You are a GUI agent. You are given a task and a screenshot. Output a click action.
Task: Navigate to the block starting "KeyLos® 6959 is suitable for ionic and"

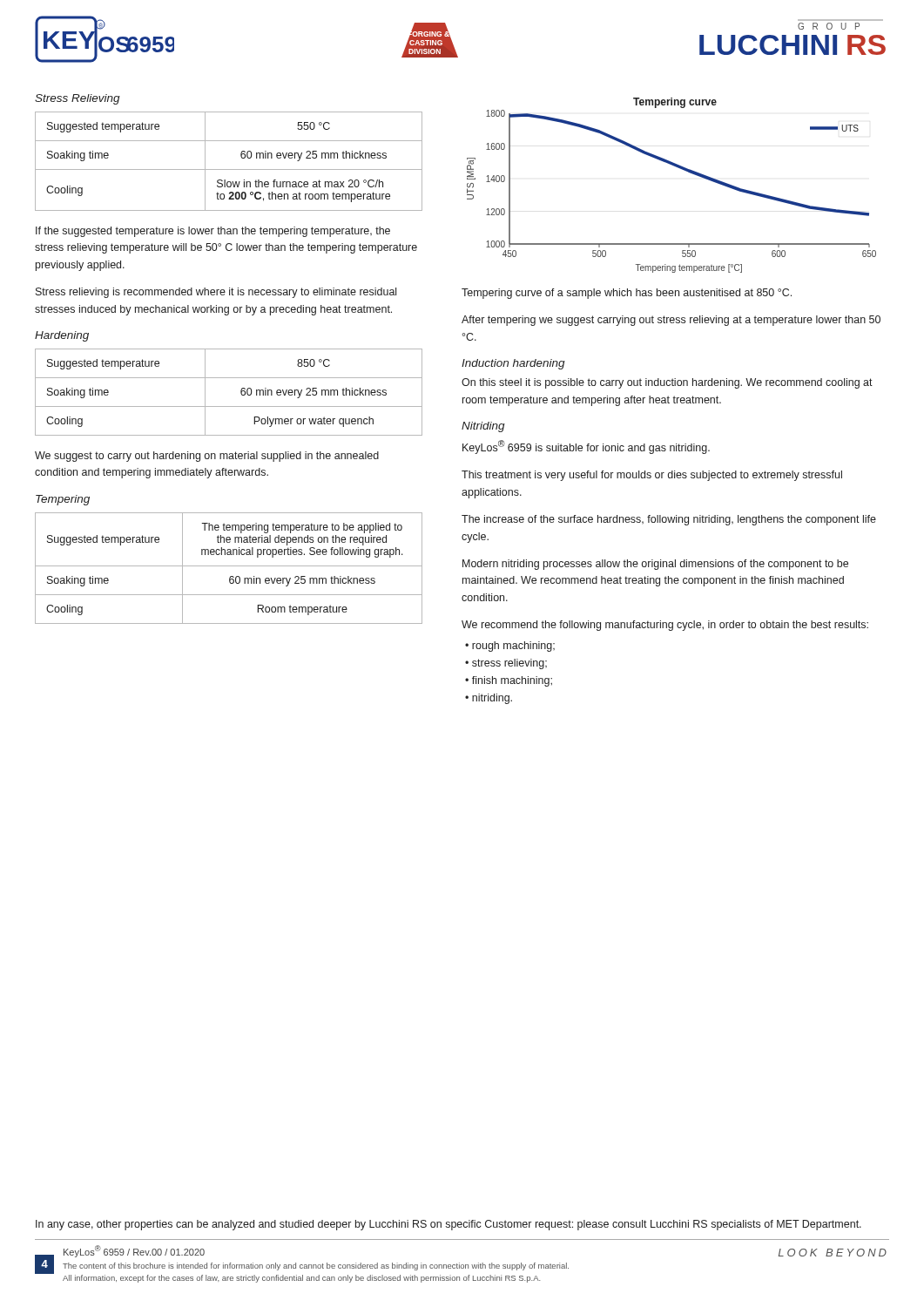click(x=586, y=447)
